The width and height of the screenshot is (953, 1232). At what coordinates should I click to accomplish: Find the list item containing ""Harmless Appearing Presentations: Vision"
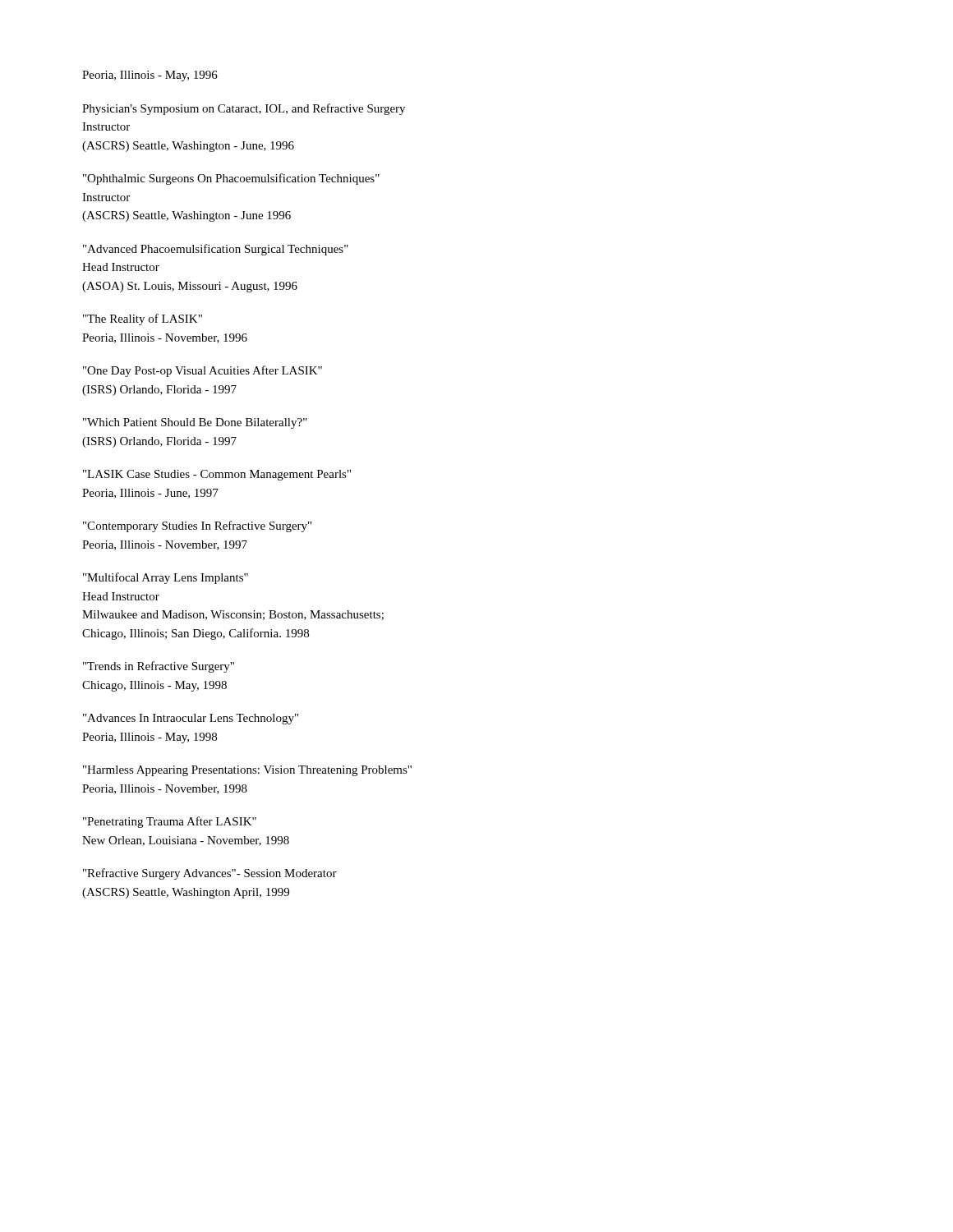tap(247, 779)
